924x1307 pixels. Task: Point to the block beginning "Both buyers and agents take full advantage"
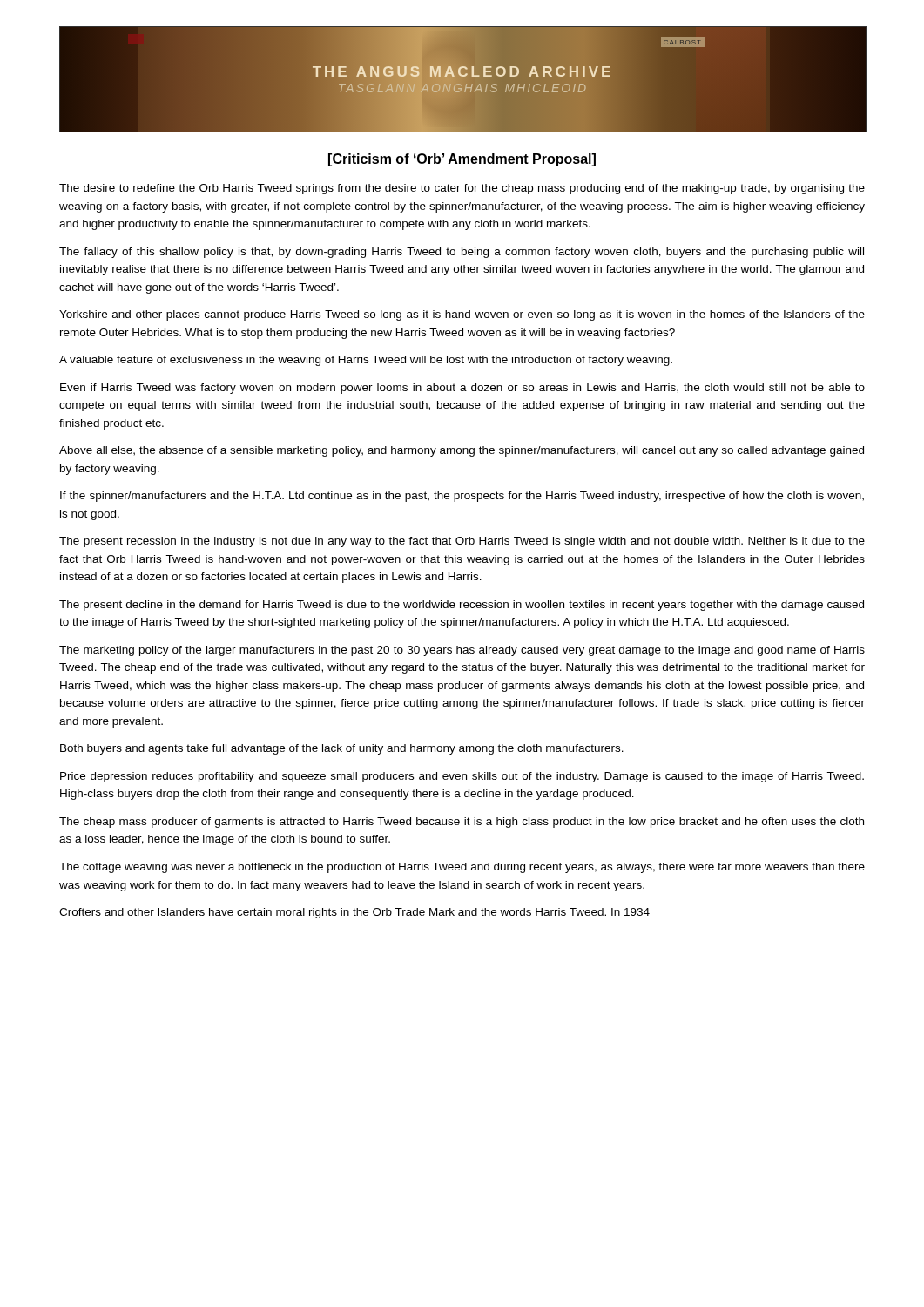tap(342, 748)
